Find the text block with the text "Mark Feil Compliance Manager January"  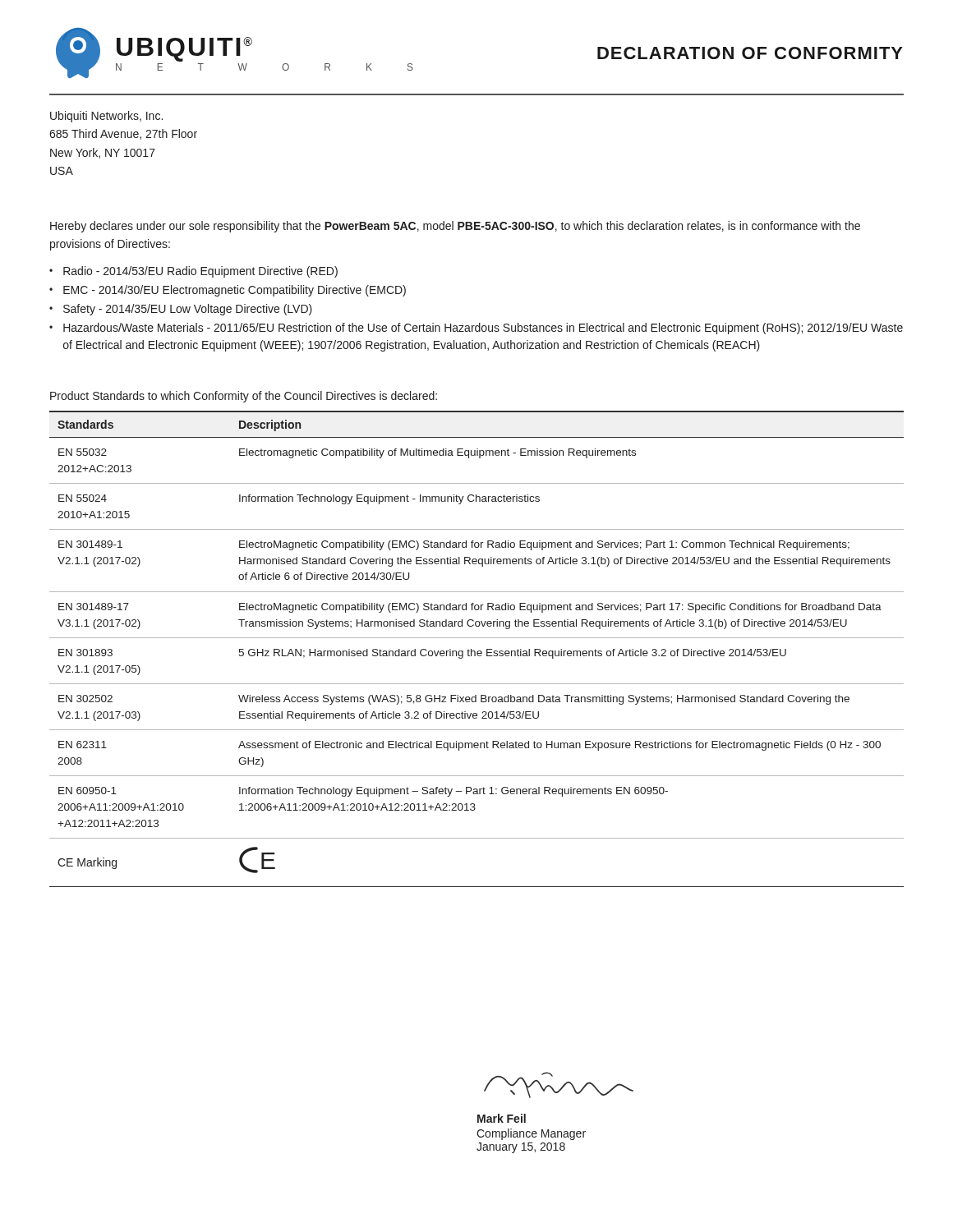click(x=502, y=1118)
